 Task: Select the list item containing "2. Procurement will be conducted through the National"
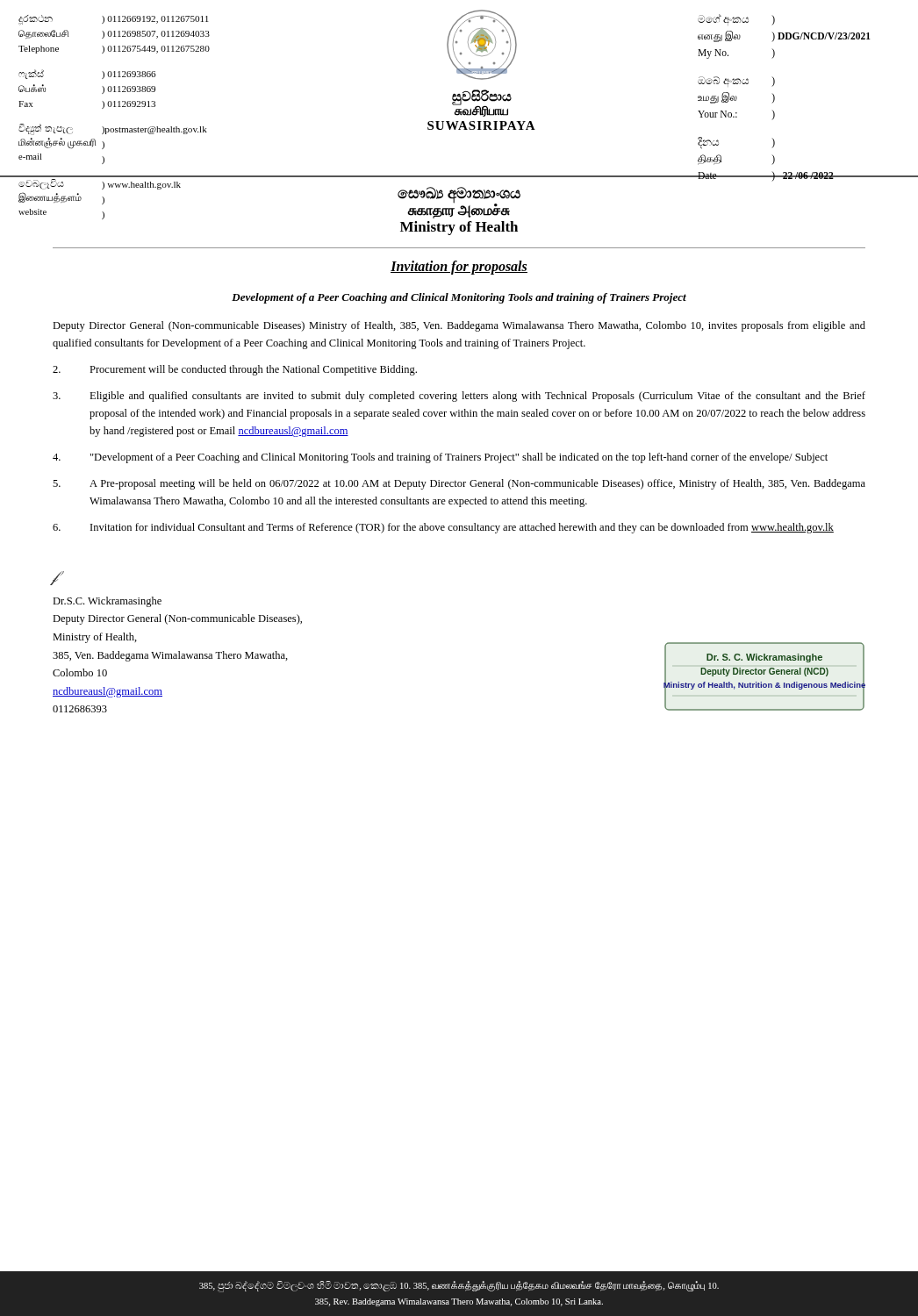(235, 369)
